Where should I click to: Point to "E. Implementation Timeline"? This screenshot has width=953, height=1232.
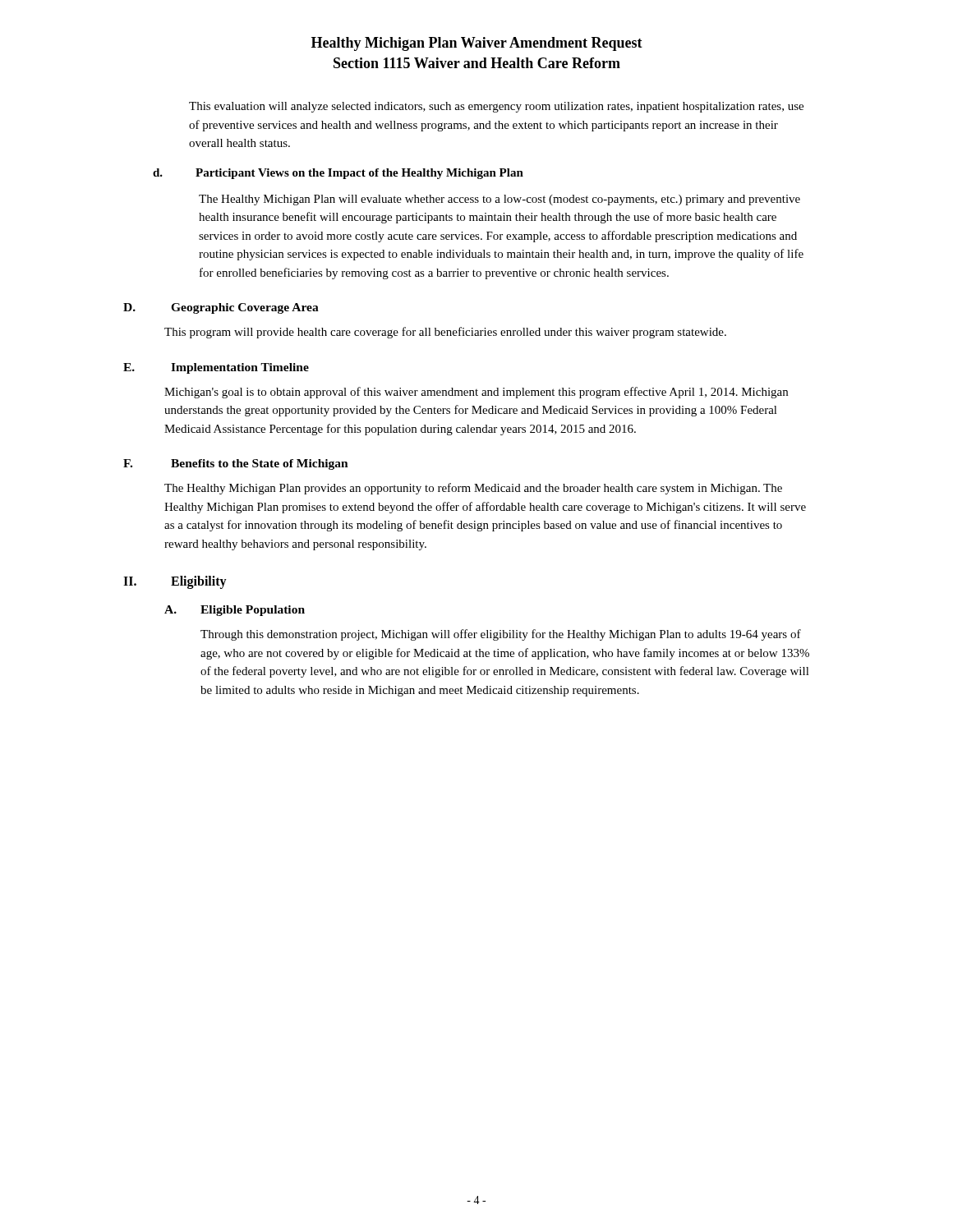(x=216, y=367)
